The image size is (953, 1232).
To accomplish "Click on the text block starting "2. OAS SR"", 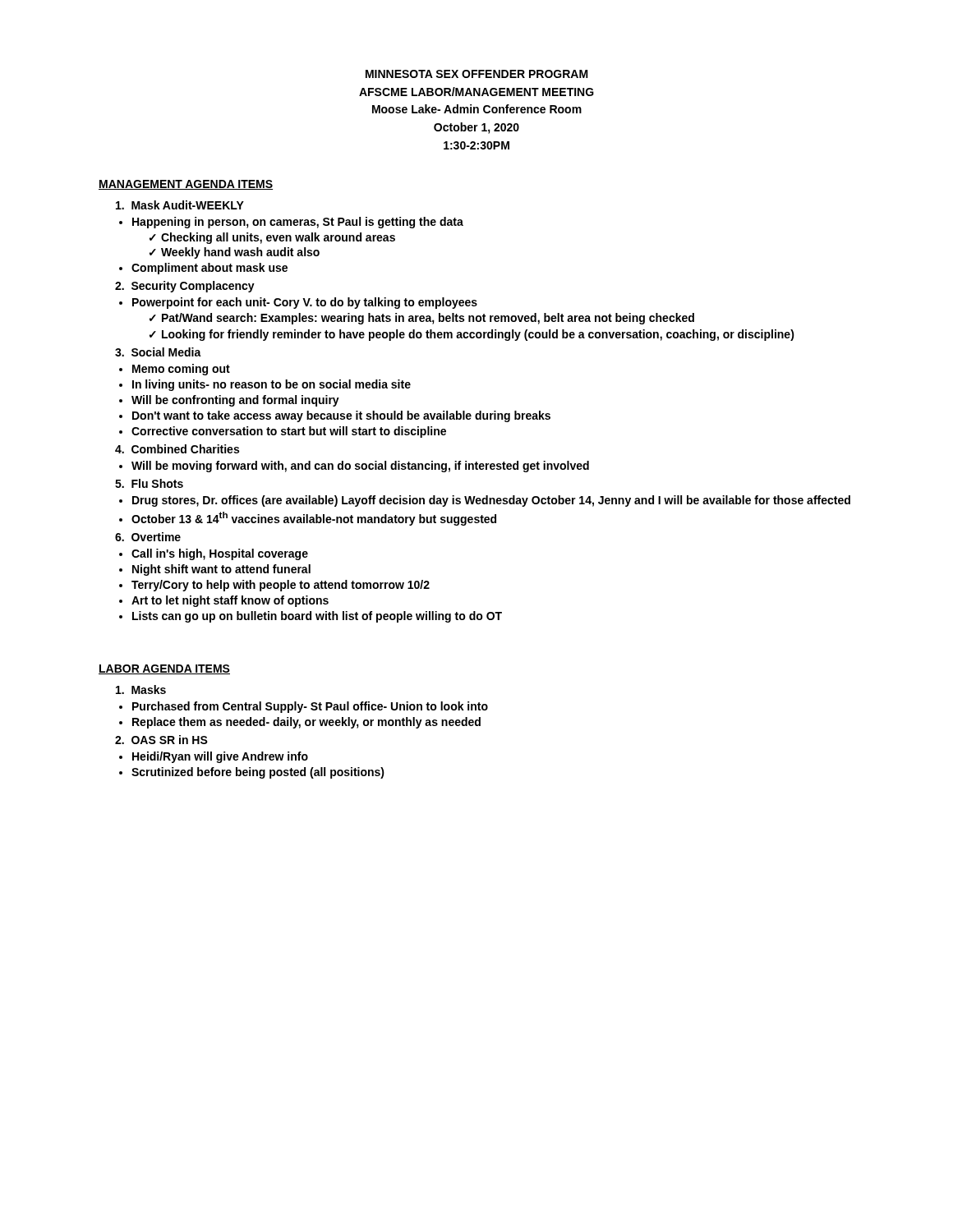I will 161,740.
